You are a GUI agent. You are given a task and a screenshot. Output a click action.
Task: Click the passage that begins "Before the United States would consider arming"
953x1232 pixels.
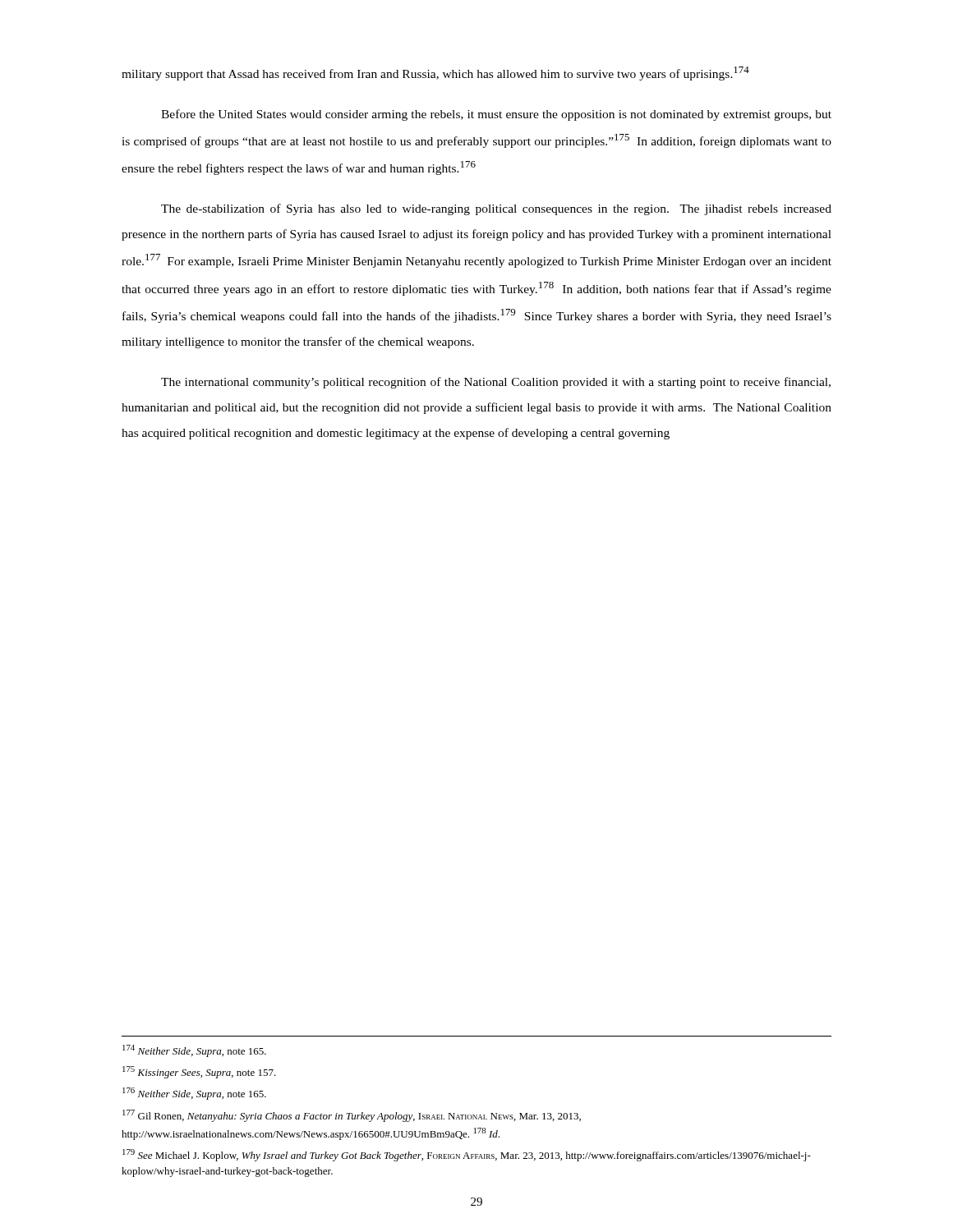click(x=476, y=141)
